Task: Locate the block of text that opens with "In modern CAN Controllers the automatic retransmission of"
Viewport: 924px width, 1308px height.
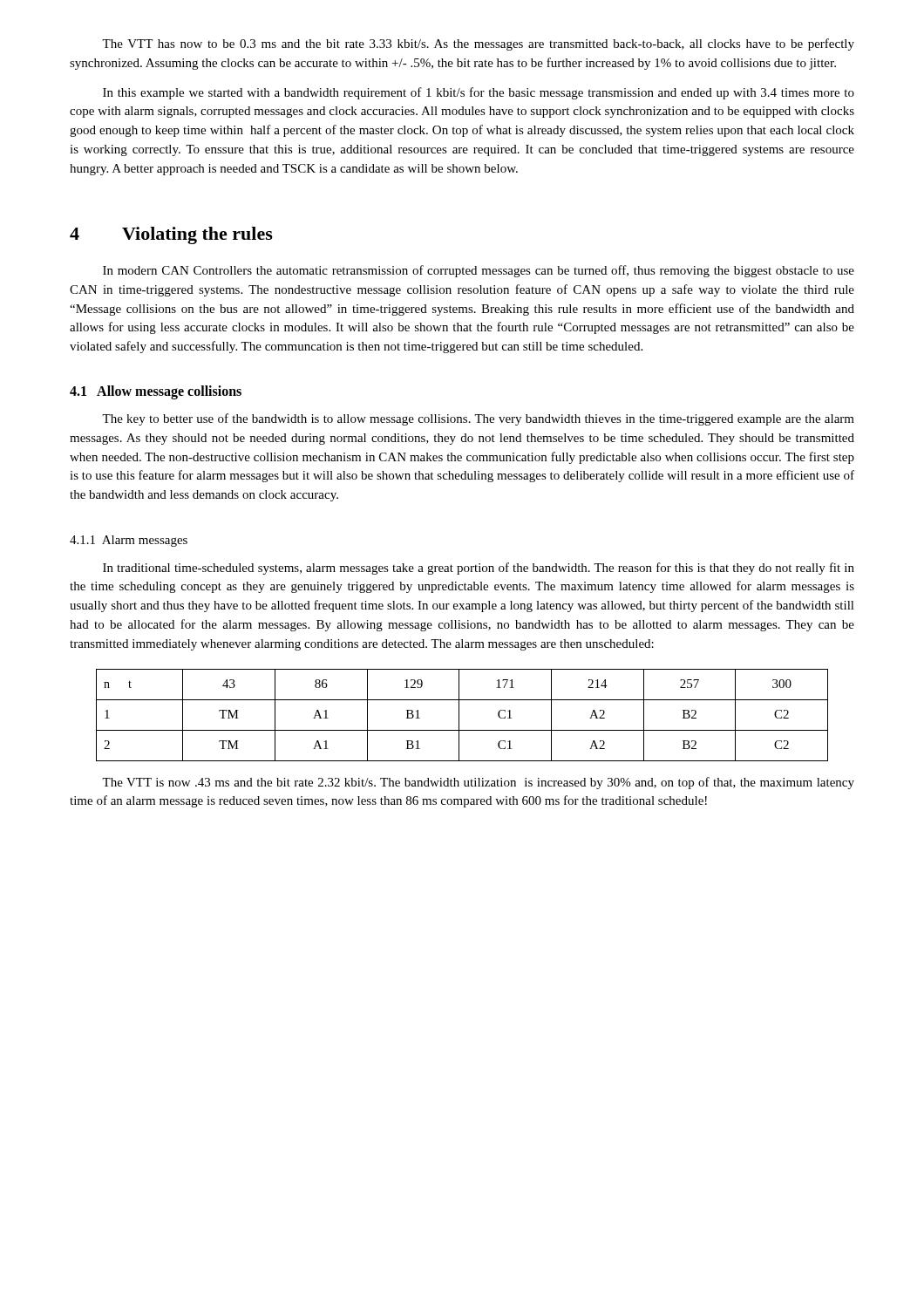Action: click(462, 308)
